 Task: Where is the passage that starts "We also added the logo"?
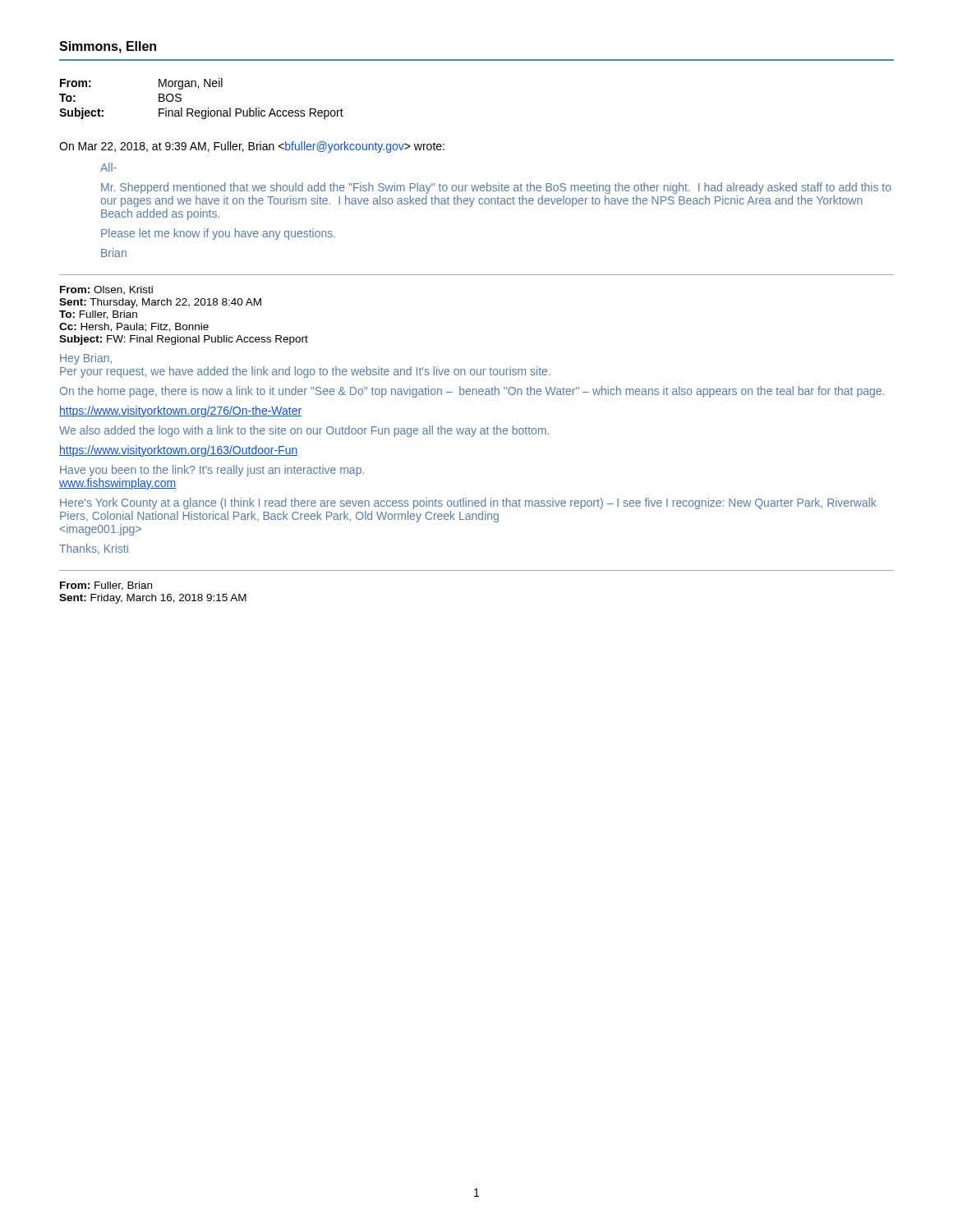coord(476,430)
